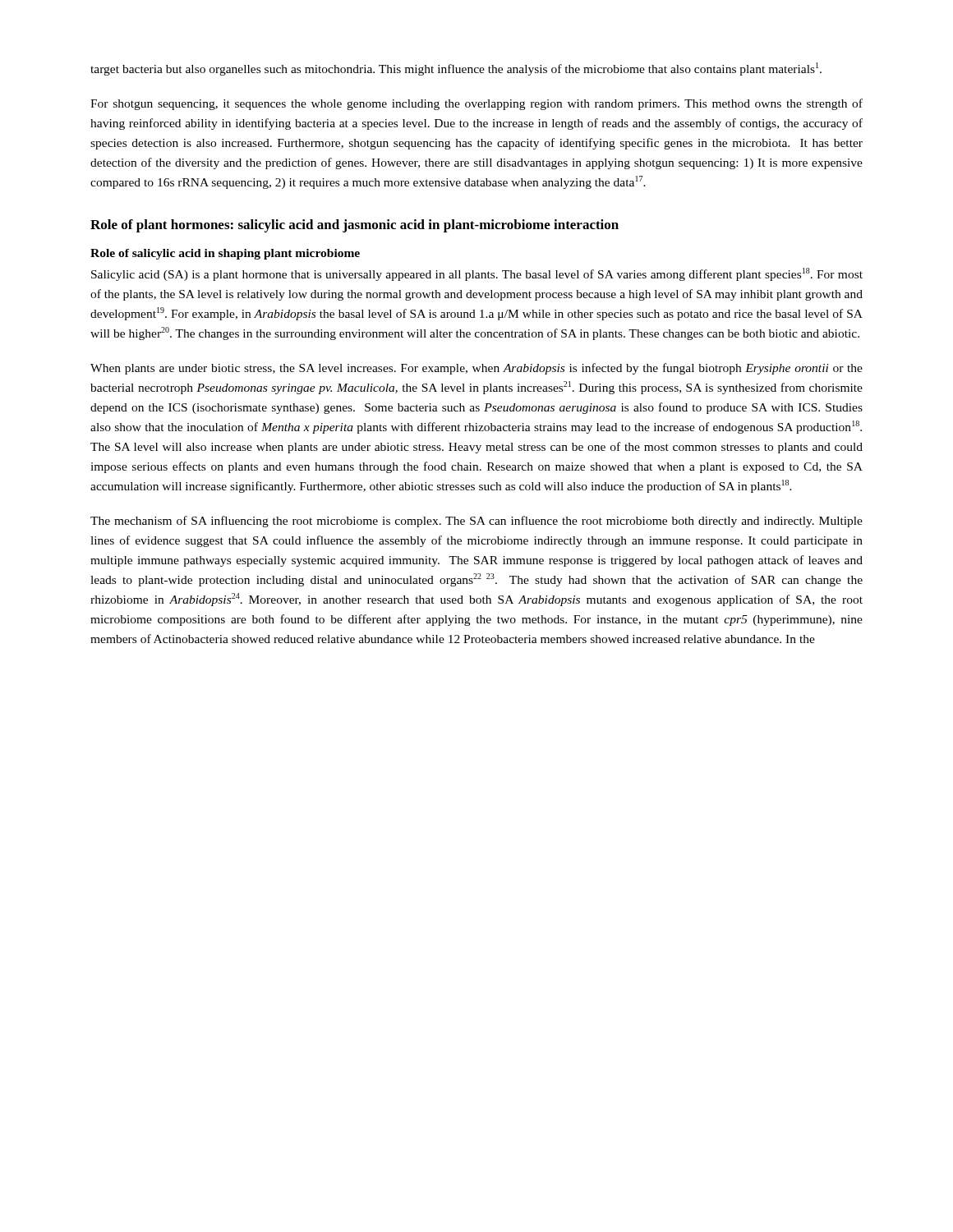The image size is (953, 1232).
Task: Locate the text block that says "target bacteria but also organelles such as"
Action: click(456, 68)
